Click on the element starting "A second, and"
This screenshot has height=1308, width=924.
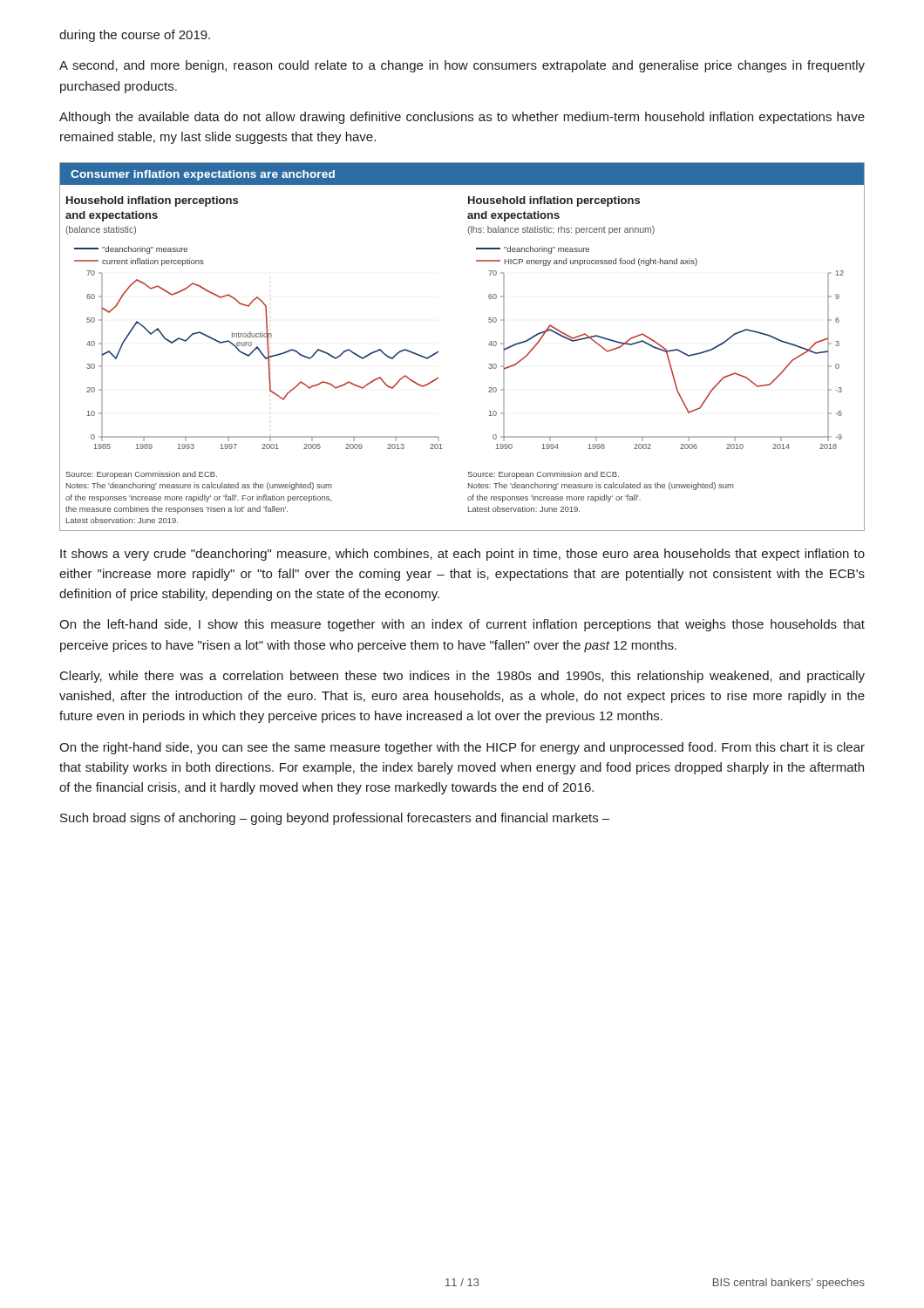coord(462,75)
